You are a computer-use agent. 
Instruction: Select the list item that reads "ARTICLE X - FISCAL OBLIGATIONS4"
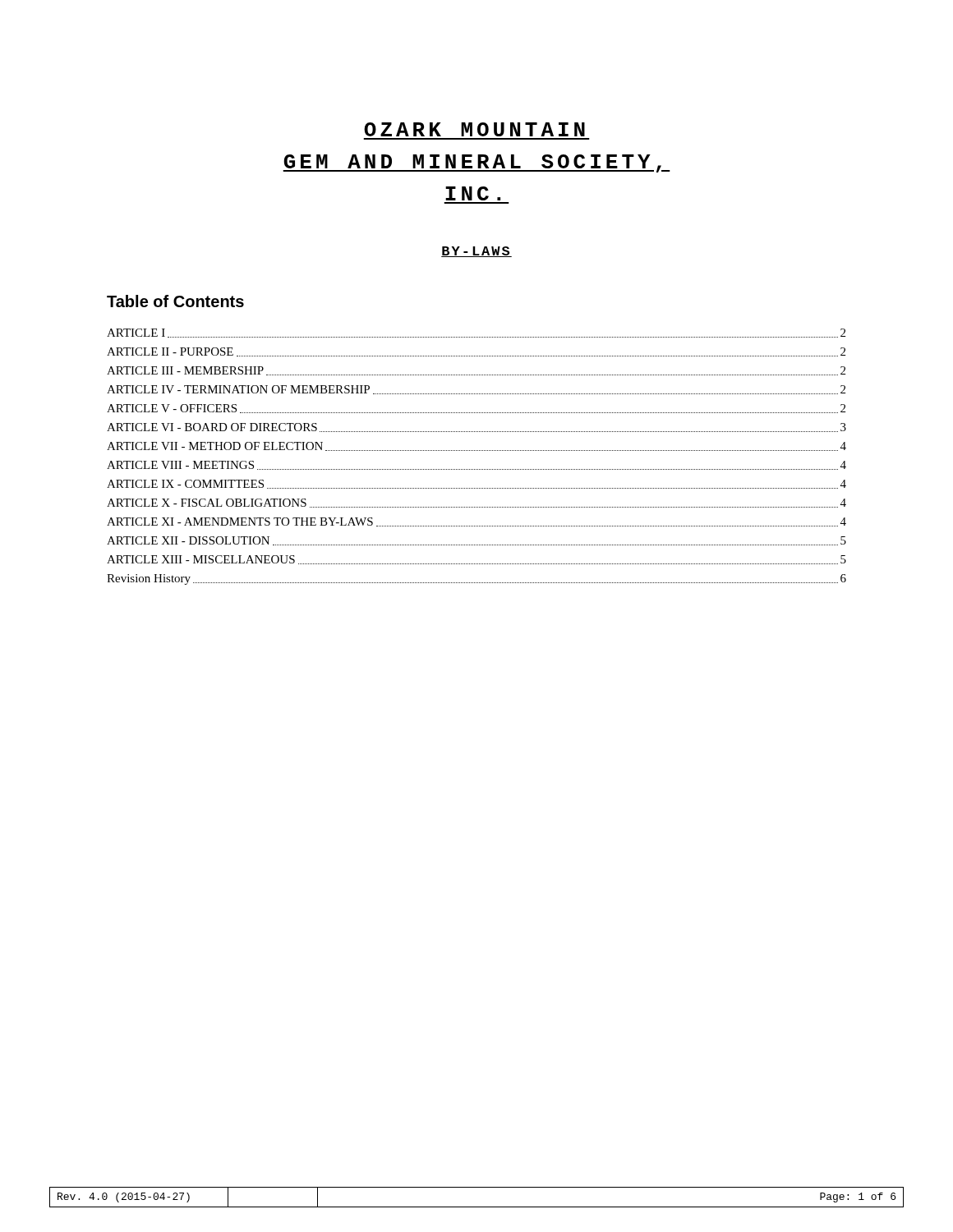coord(476,503)
